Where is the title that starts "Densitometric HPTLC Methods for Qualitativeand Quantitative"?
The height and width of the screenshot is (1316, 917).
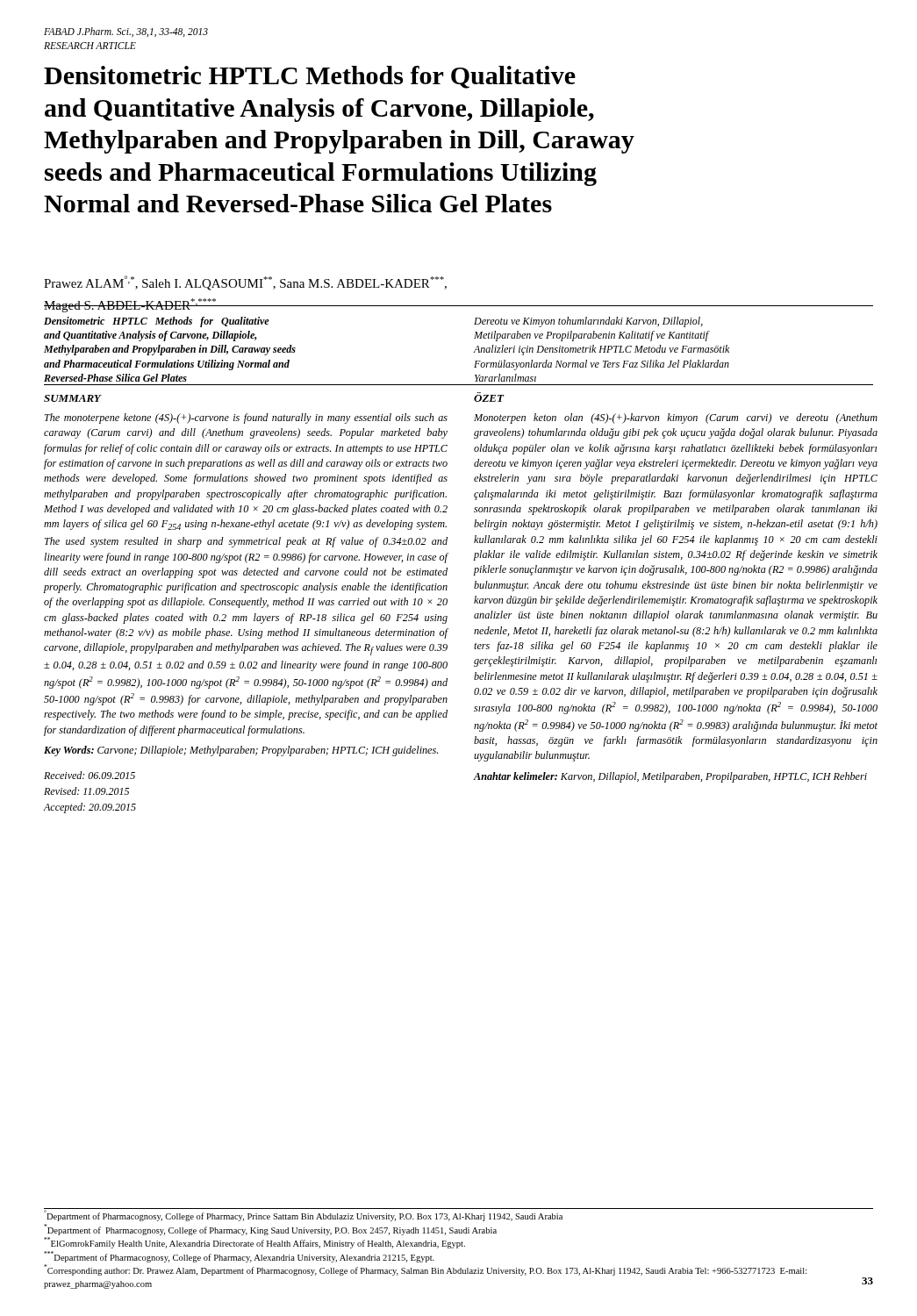[x=458, y=140]
